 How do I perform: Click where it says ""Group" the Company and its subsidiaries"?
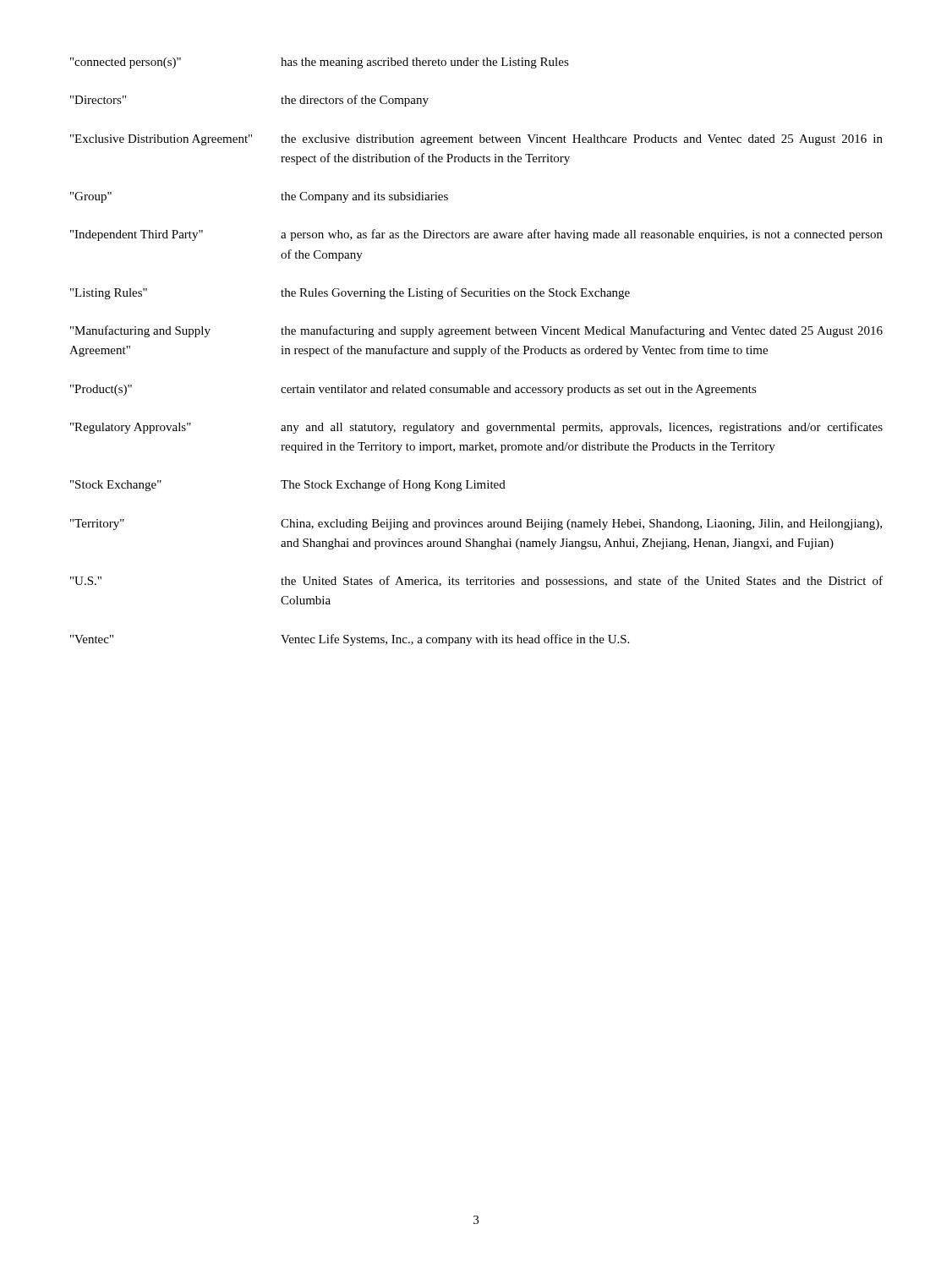coord(88,197)
